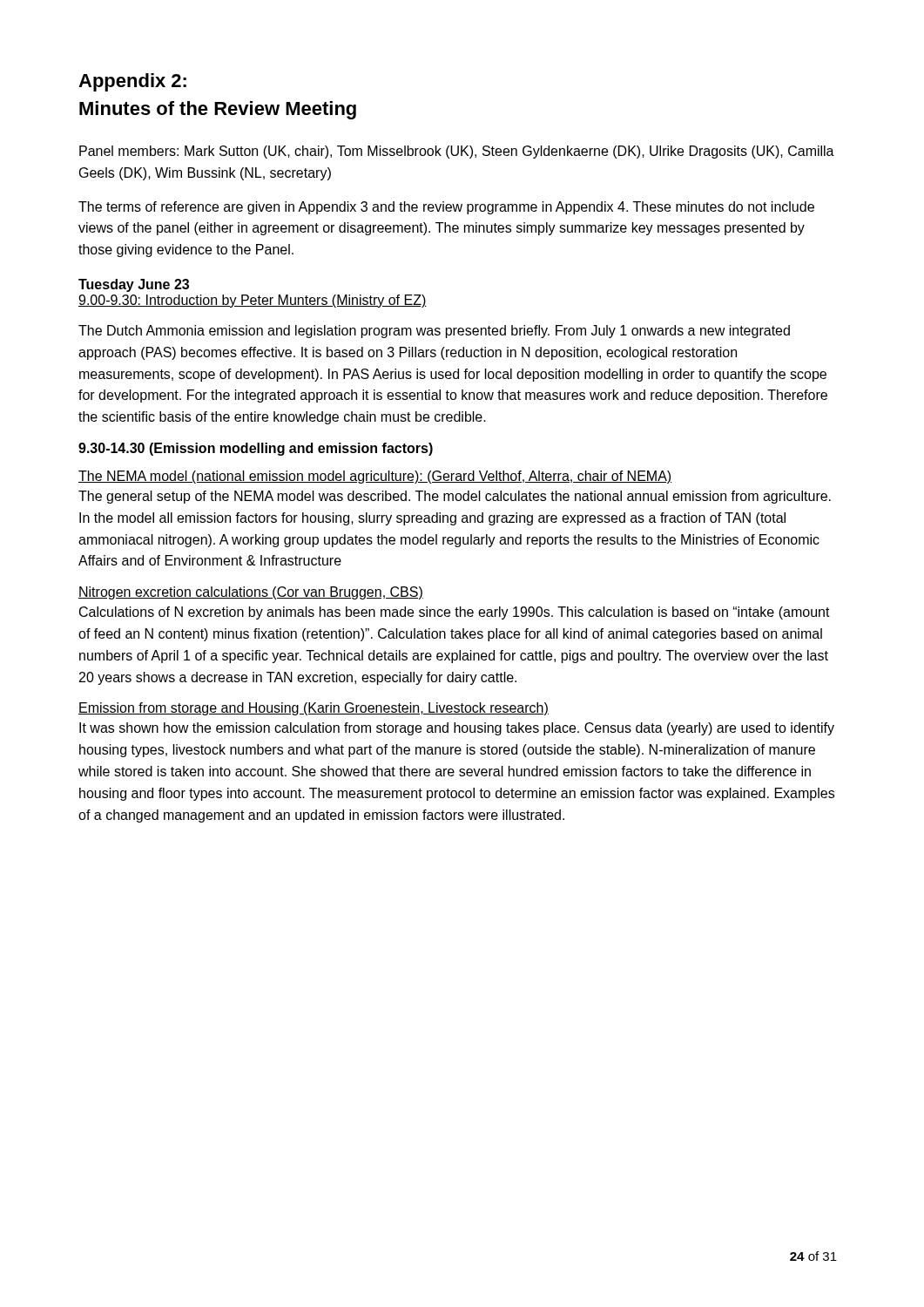Where does it say "Minutes of the Review Meeting"?
Viewport: 924px width, 1307px height.
click(x=218, y=108)
